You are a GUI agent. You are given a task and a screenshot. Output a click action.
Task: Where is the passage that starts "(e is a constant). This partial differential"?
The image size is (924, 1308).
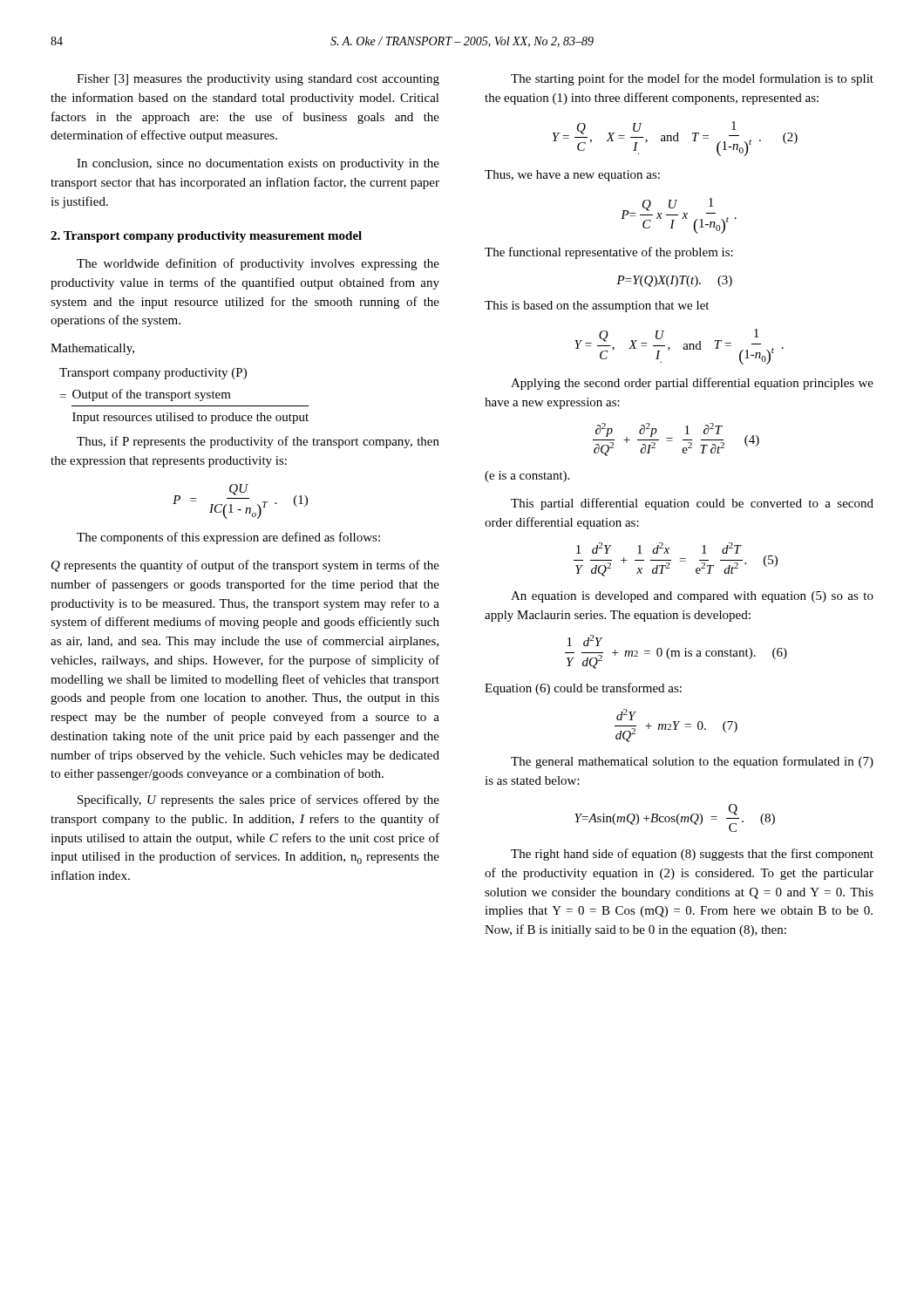coord(679,499)
